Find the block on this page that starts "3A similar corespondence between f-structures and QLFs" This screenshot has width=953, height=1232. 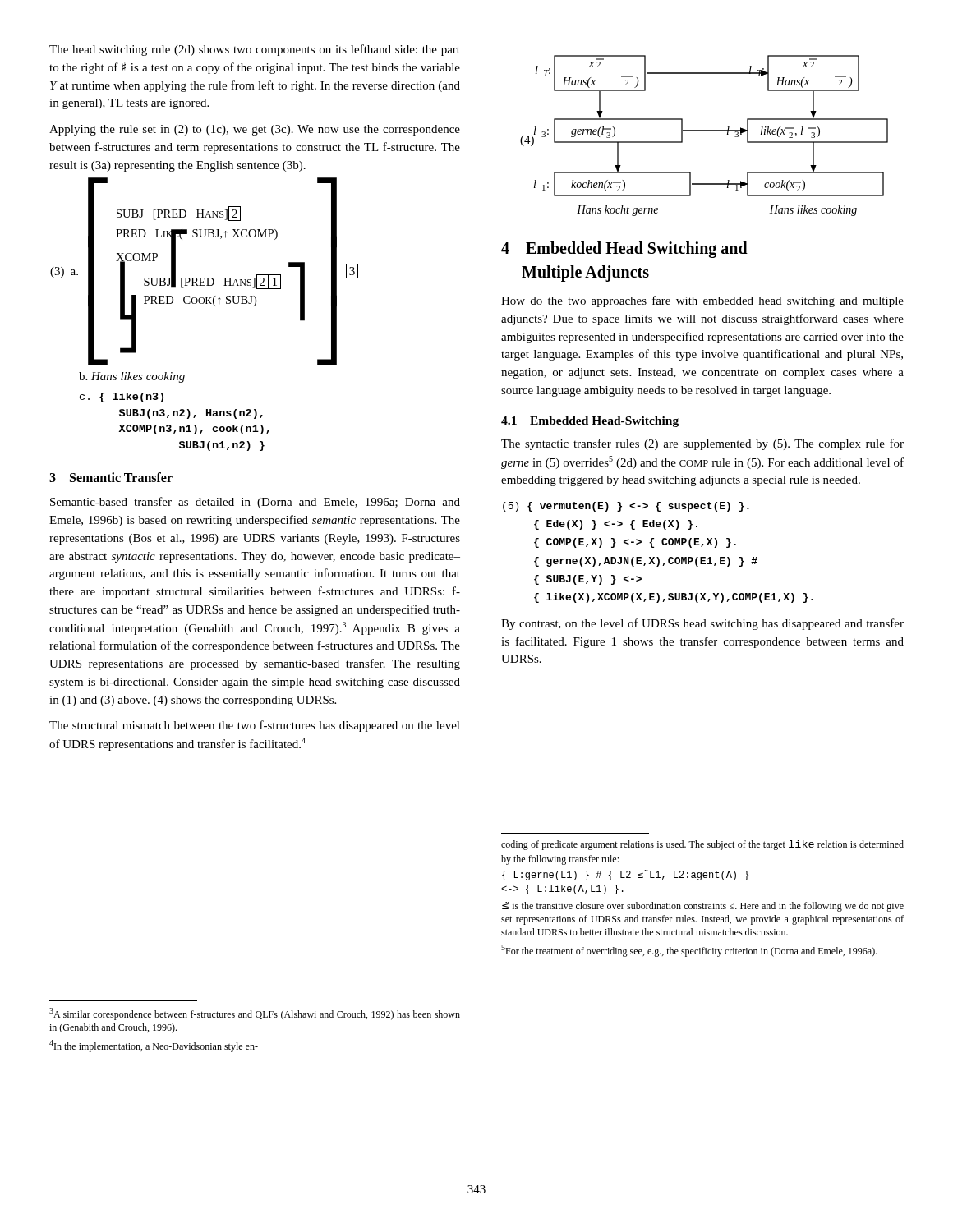[x=255, y=1029]
